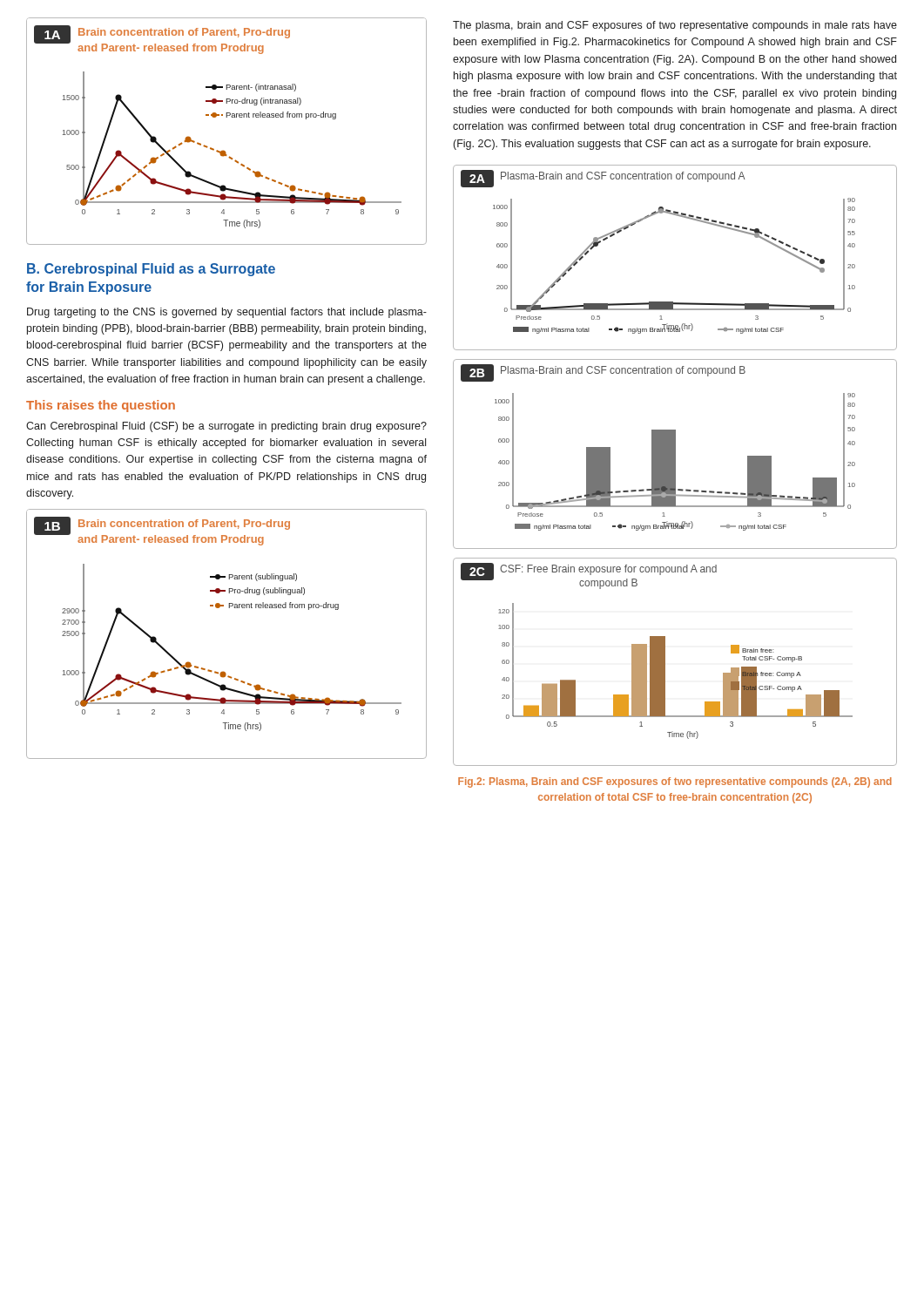Find the region starting "Fig.2: Plasma, Brain and"
924x1307 pixels.
point(675,789)
